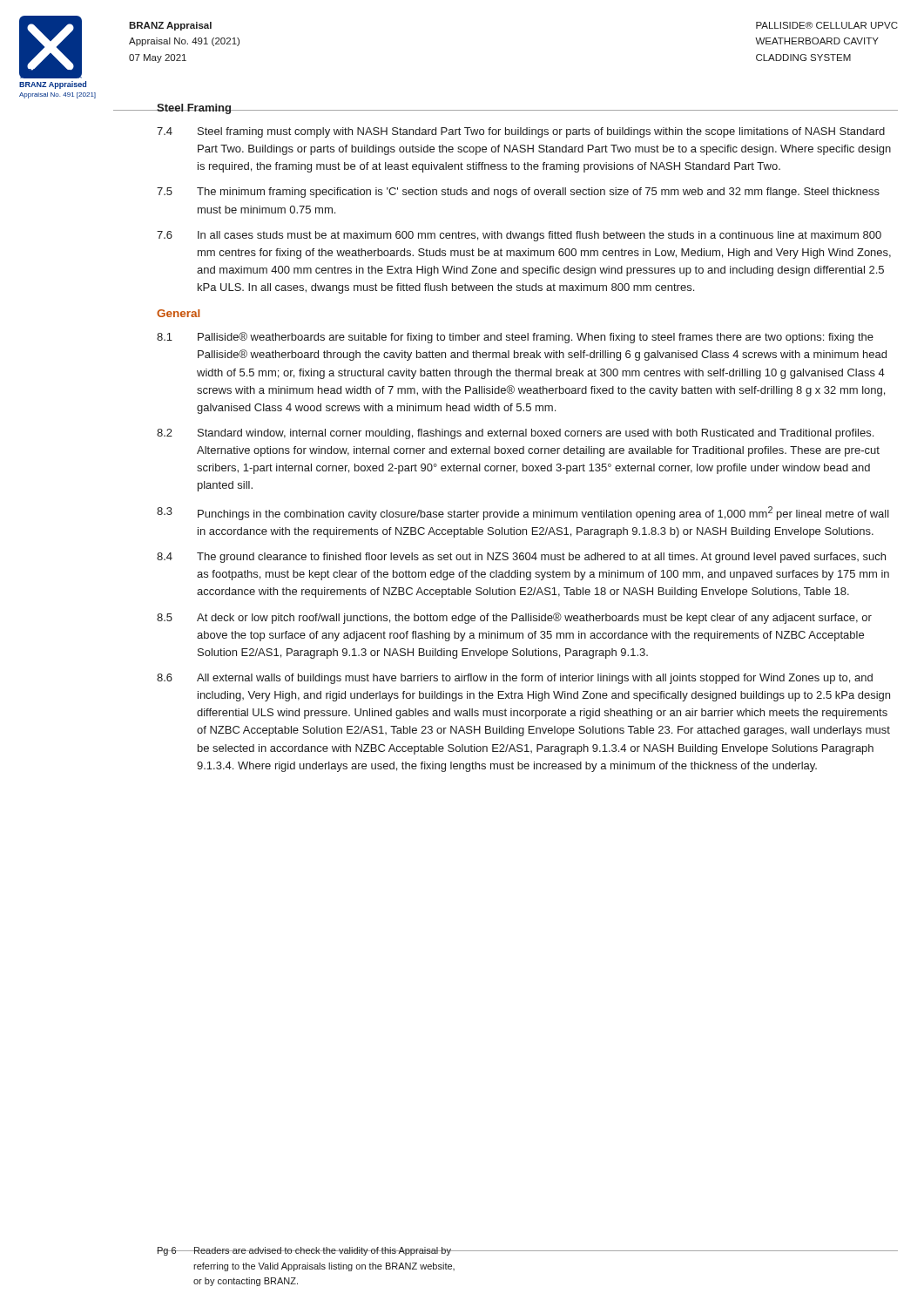
Task: Click the passage that begins "7.5 The minimum framing specification is 'C' section"
Action: pyautogui.click(x=527, y=201)
